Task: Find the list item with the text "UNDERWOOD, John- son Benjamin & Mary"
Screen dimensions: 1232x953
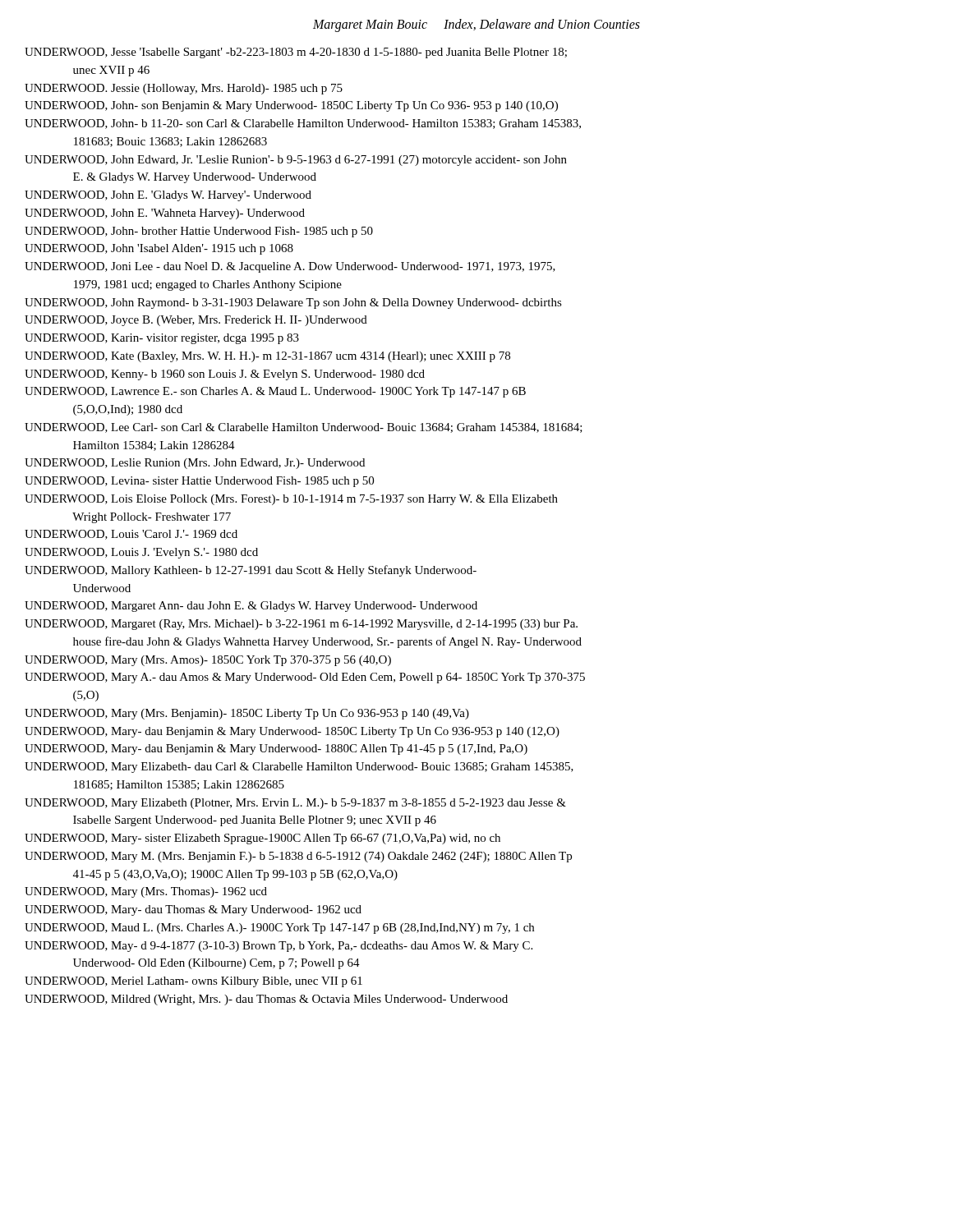Action: click(x=292, y=106)
